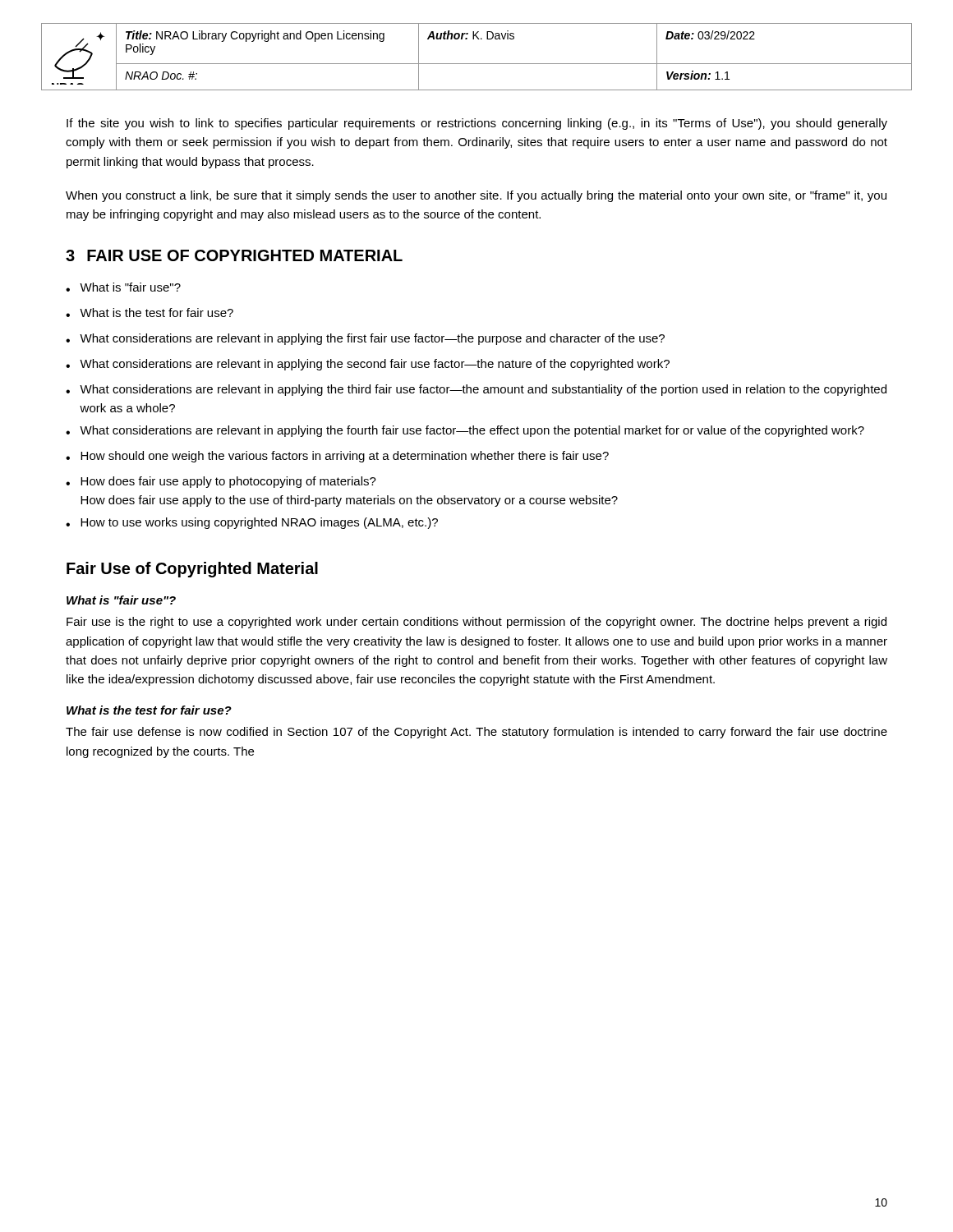Find the text block starting "Fair use is the right"
Image resolution: width=953 pixels, height=1232 pixels.
coord(476,650)
